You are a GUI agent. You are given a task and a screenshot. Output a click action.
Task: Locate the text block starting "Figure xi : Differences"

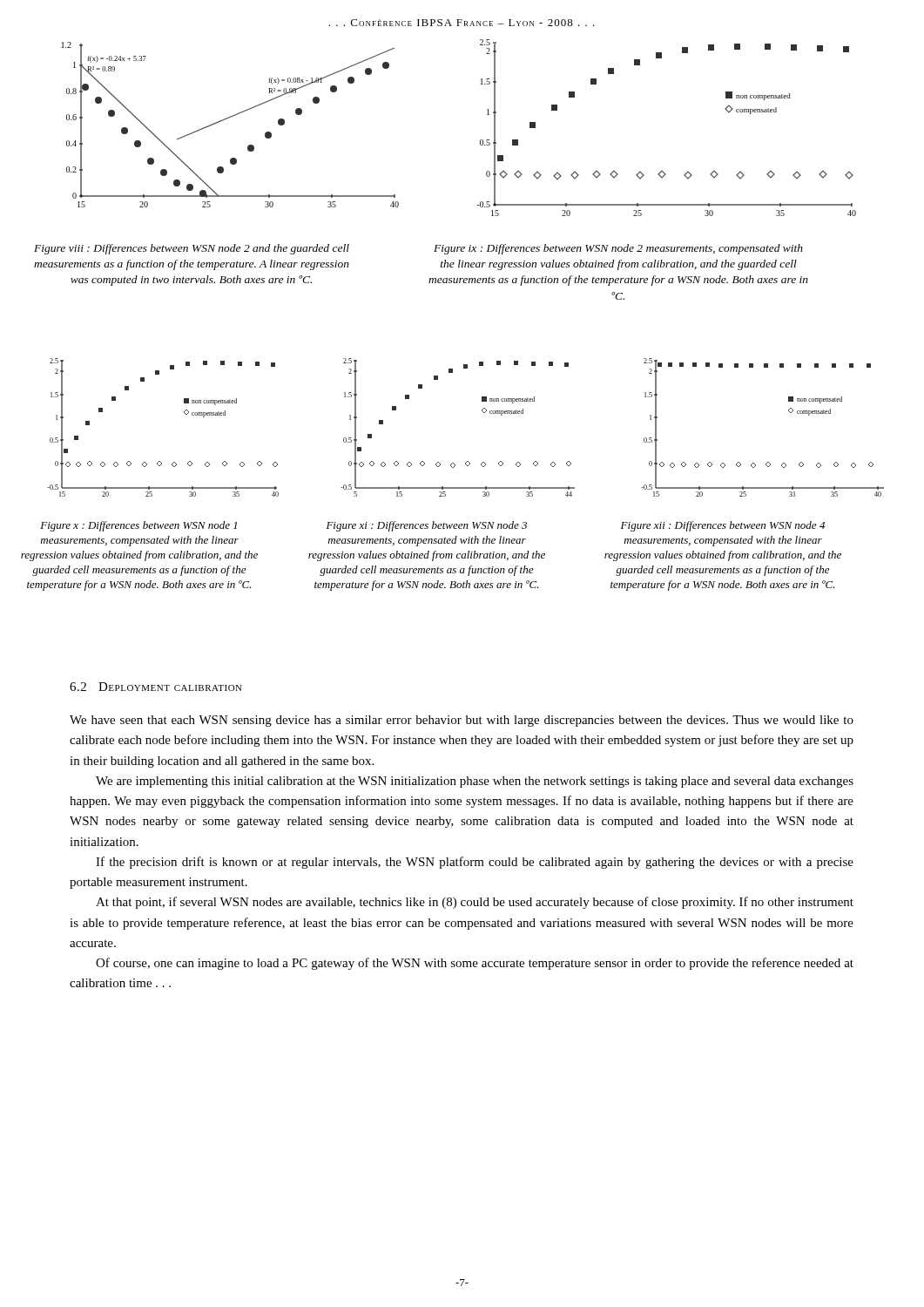pos(427,554)
